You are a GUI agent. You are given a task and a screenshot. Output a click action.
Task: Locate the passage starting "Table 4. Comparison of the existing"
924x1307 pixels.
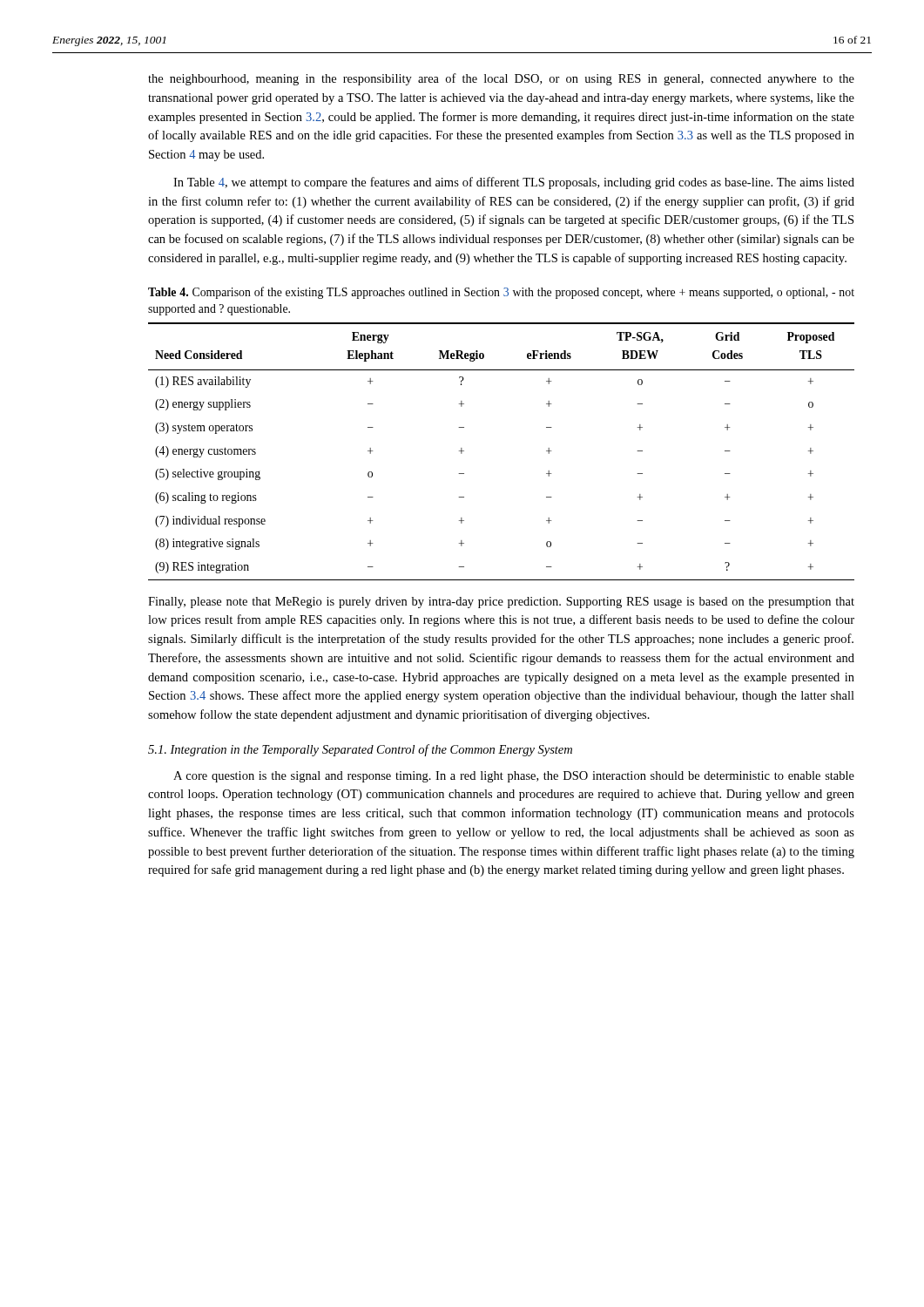point(501,300)
